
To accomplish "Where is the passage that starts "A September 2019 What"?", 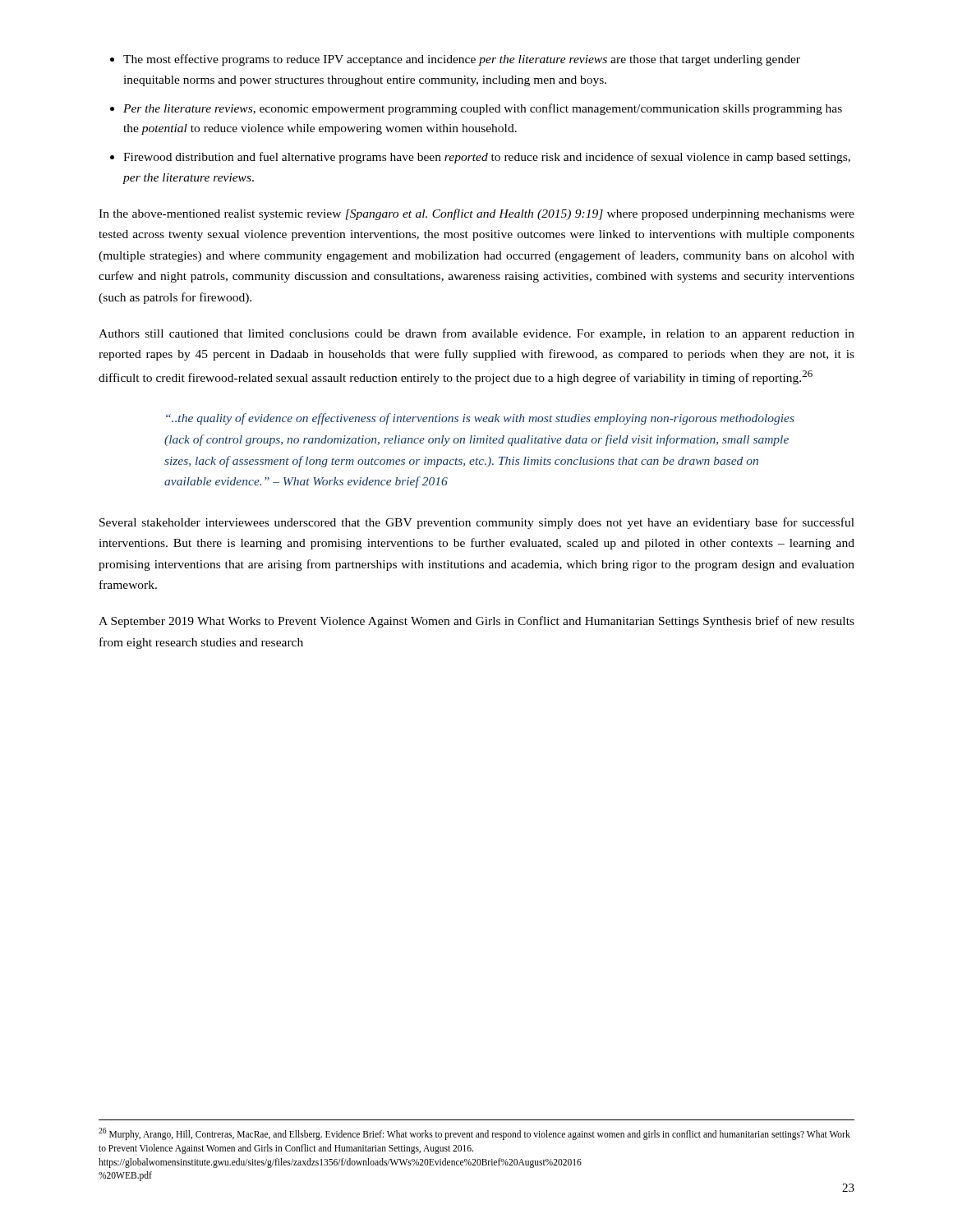I will click(x=476, y=631).
